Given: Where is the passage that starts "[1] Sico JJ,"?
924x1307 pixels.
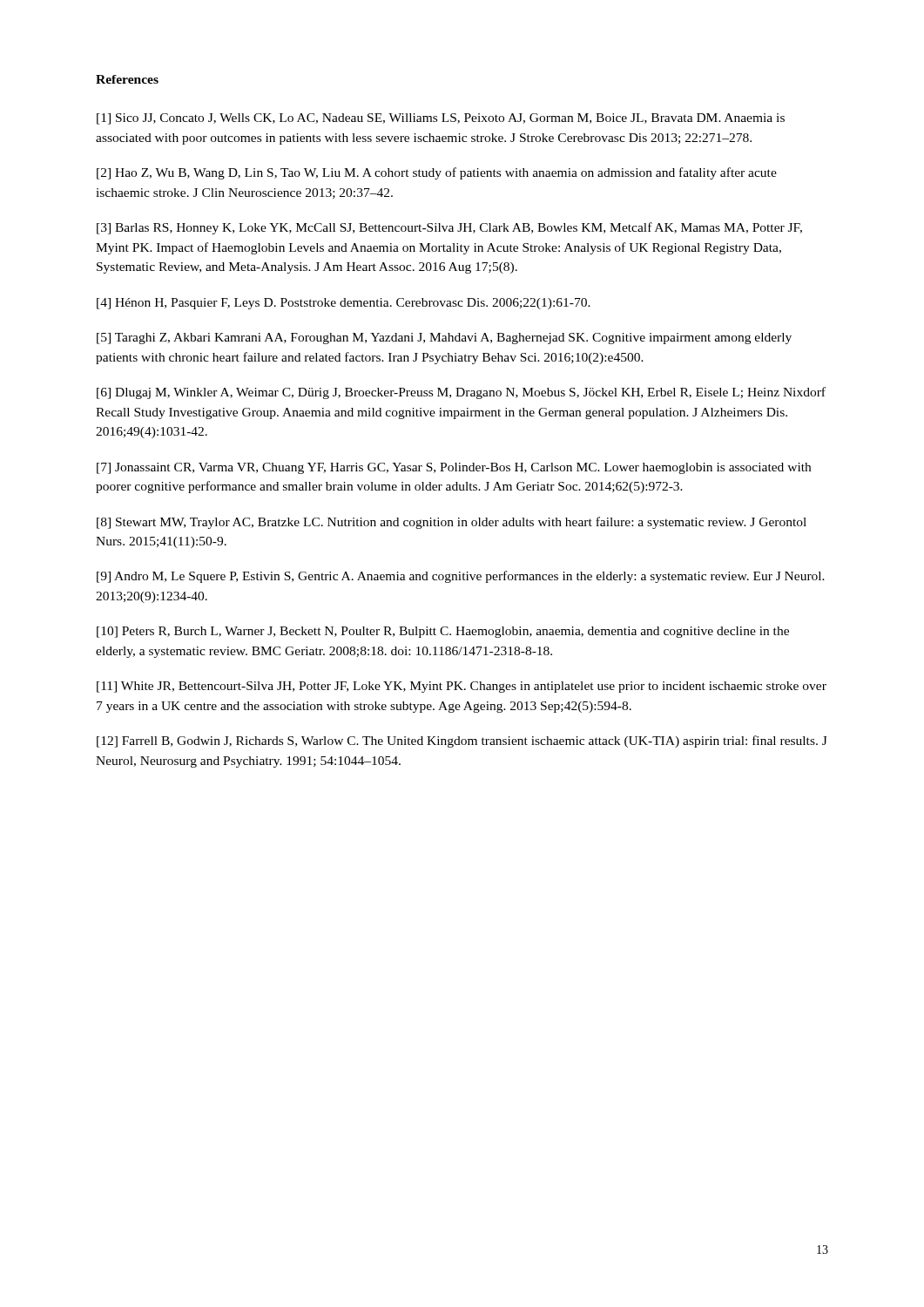Looking at the screenshot, I should pos(440,127).
